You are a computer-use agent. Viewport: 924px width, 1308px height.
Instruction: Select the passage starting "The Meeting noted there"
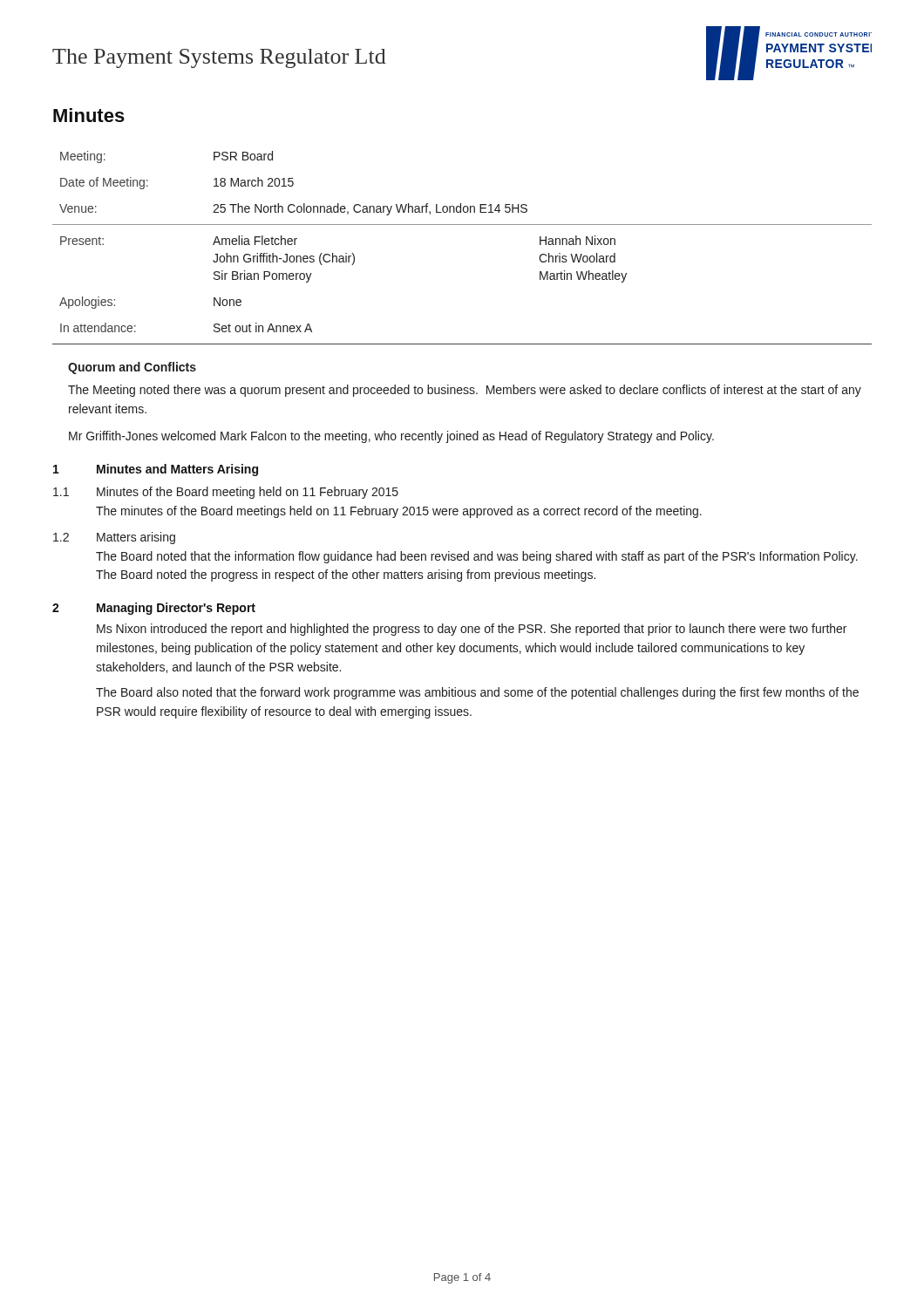[464, 399]
